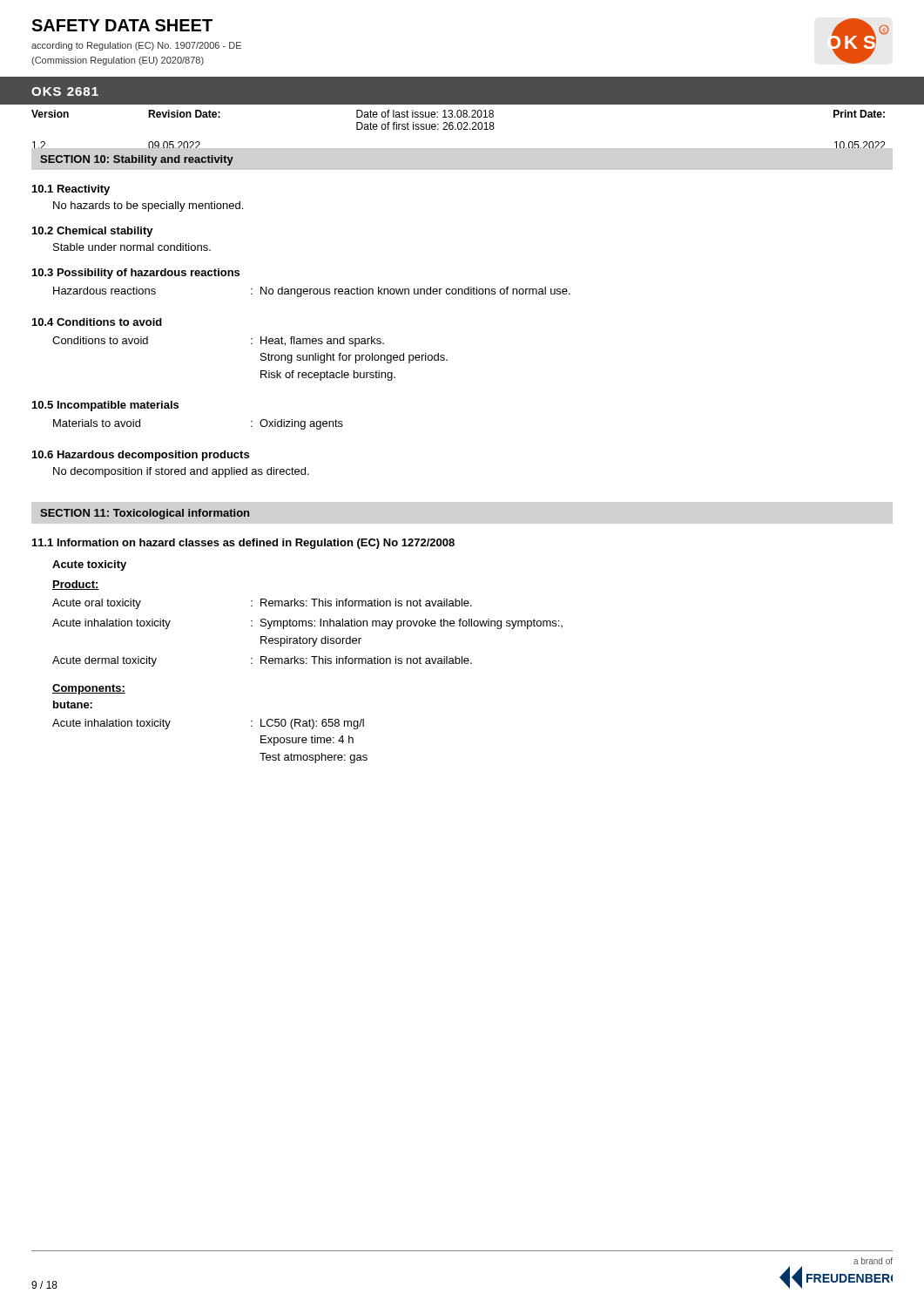Find "SAFETY DATA SHEET" on this page
The width and height of the screenshot is (924, 1307).
pyautogui.click(x=122, y=25)
